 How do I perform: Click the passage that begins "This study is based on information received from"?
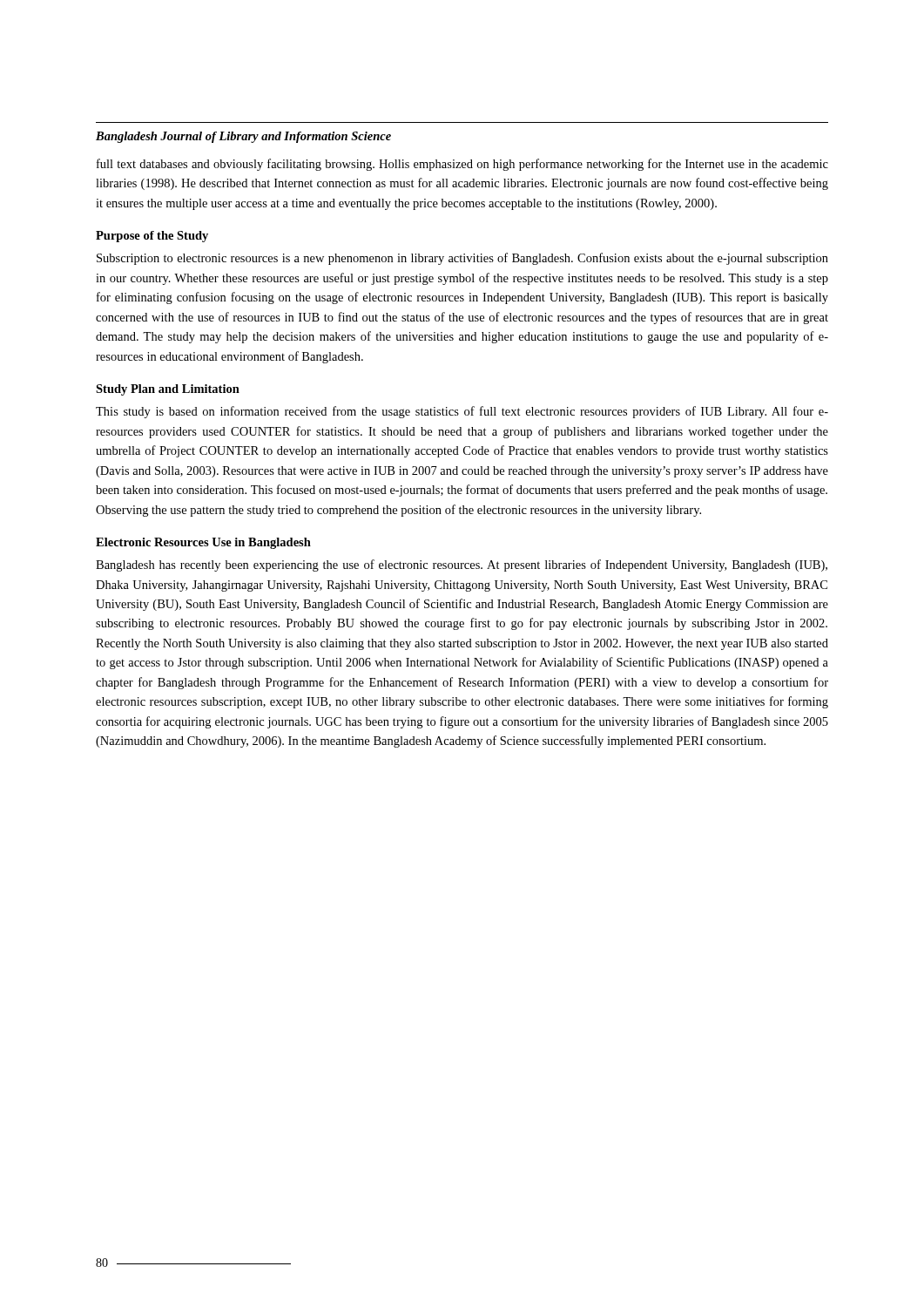coord(462,460)
